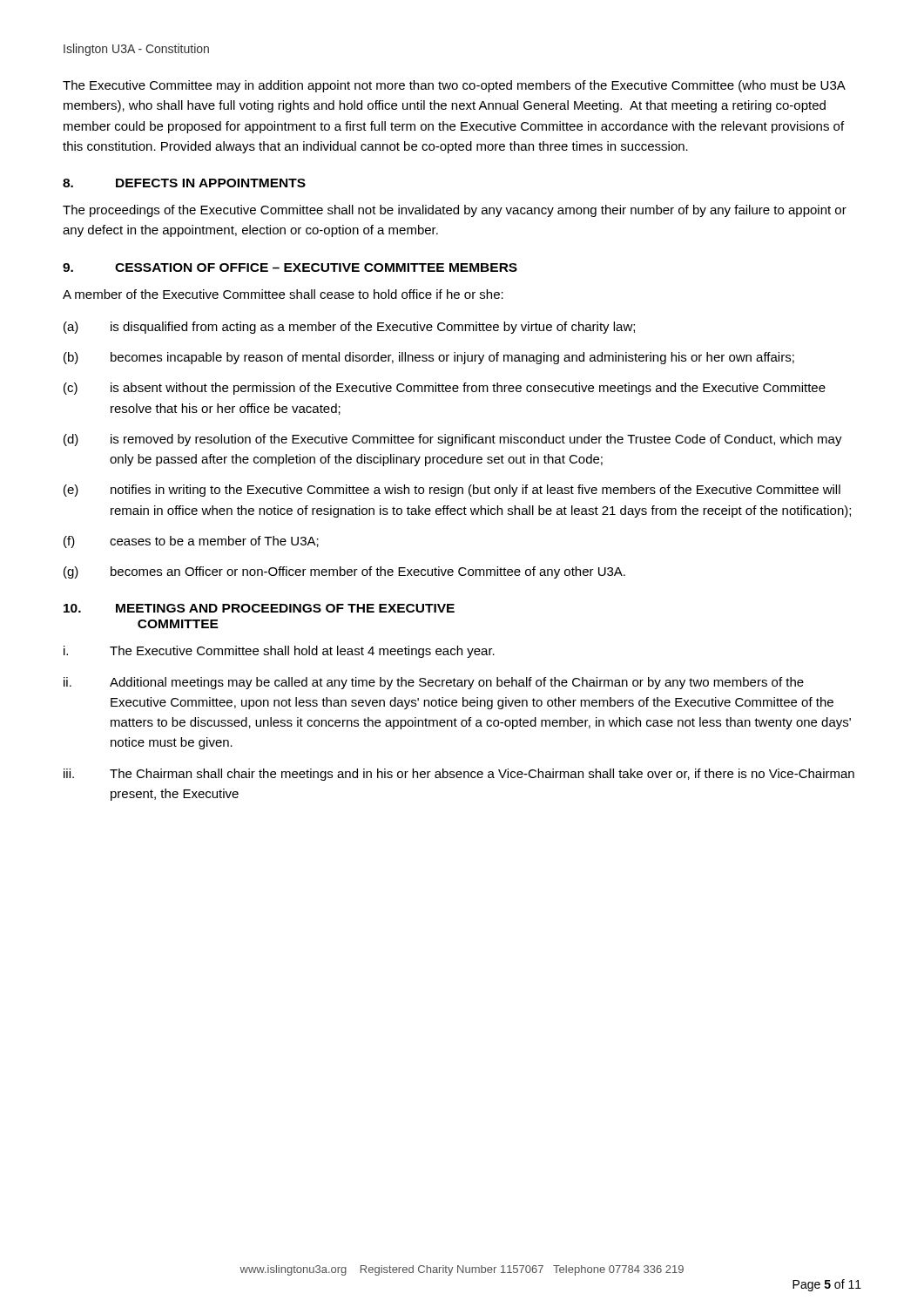Locate the block of text that opens with "(c) is absent"
924x1307 pixels.
click(462, 398)
